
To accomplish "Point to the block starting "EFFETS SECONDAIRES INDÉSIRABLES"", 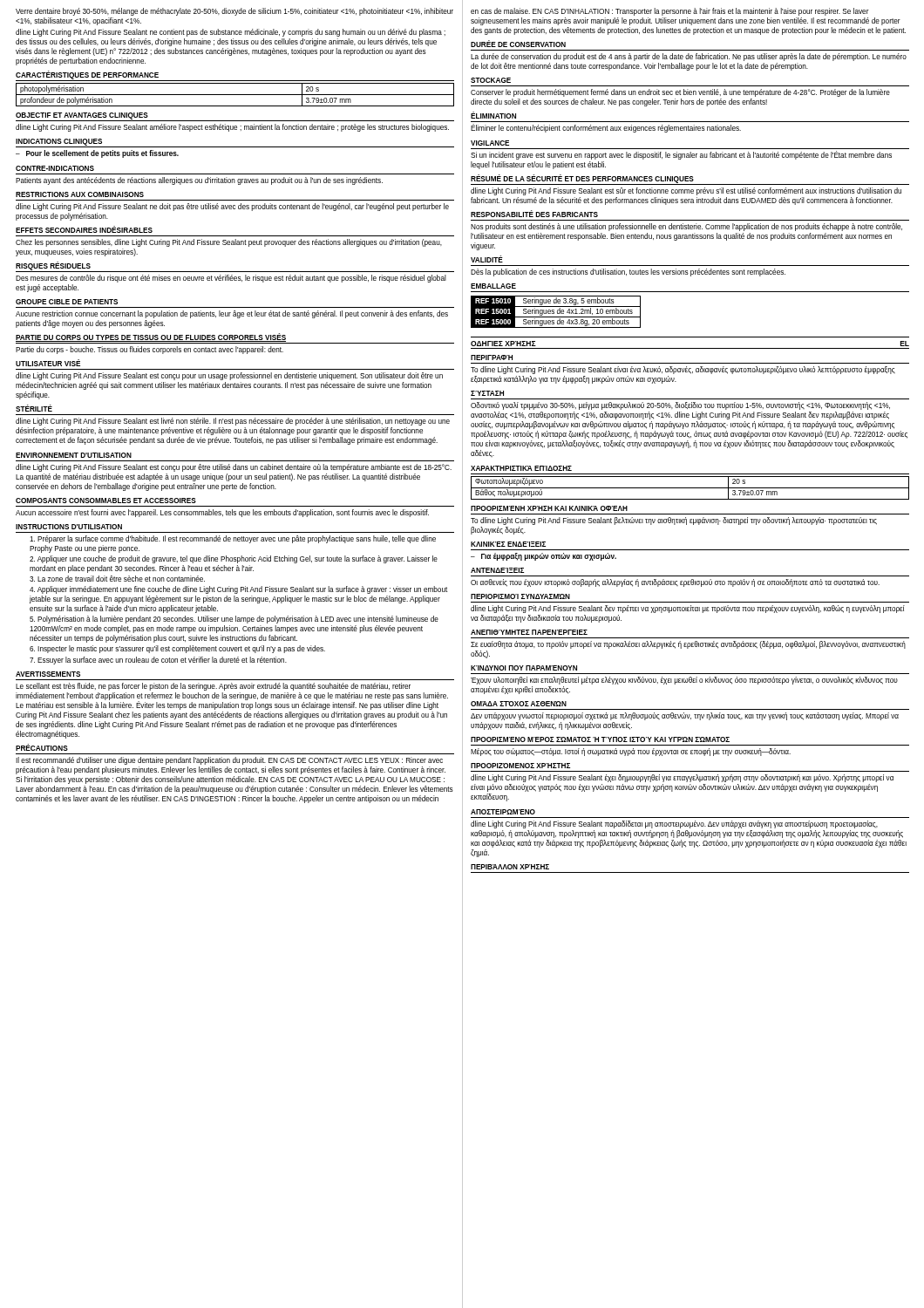I will click(84, 230).
